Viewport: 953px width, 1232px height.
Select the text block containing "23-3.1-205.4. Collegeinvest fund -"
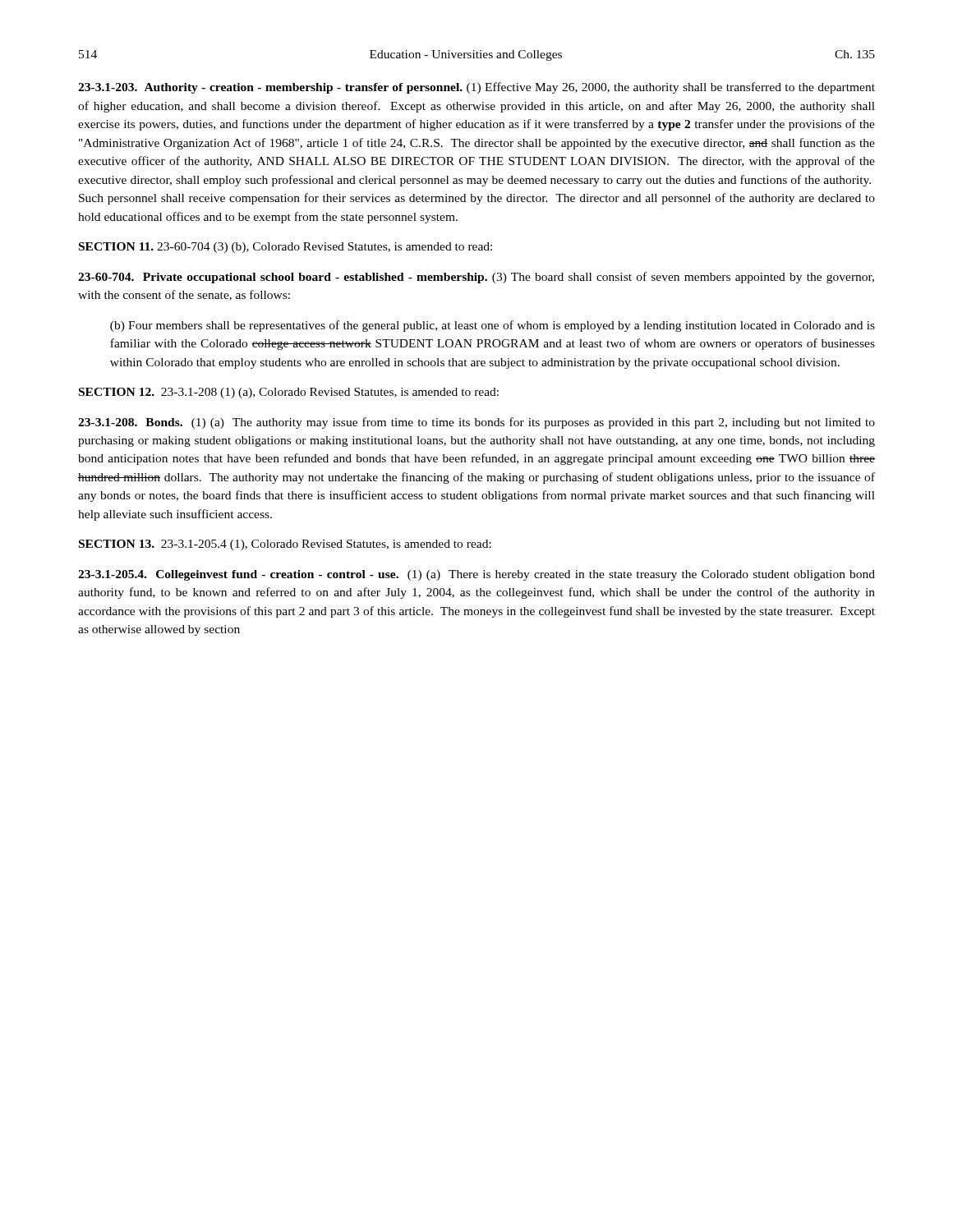(x=476, y=602)
